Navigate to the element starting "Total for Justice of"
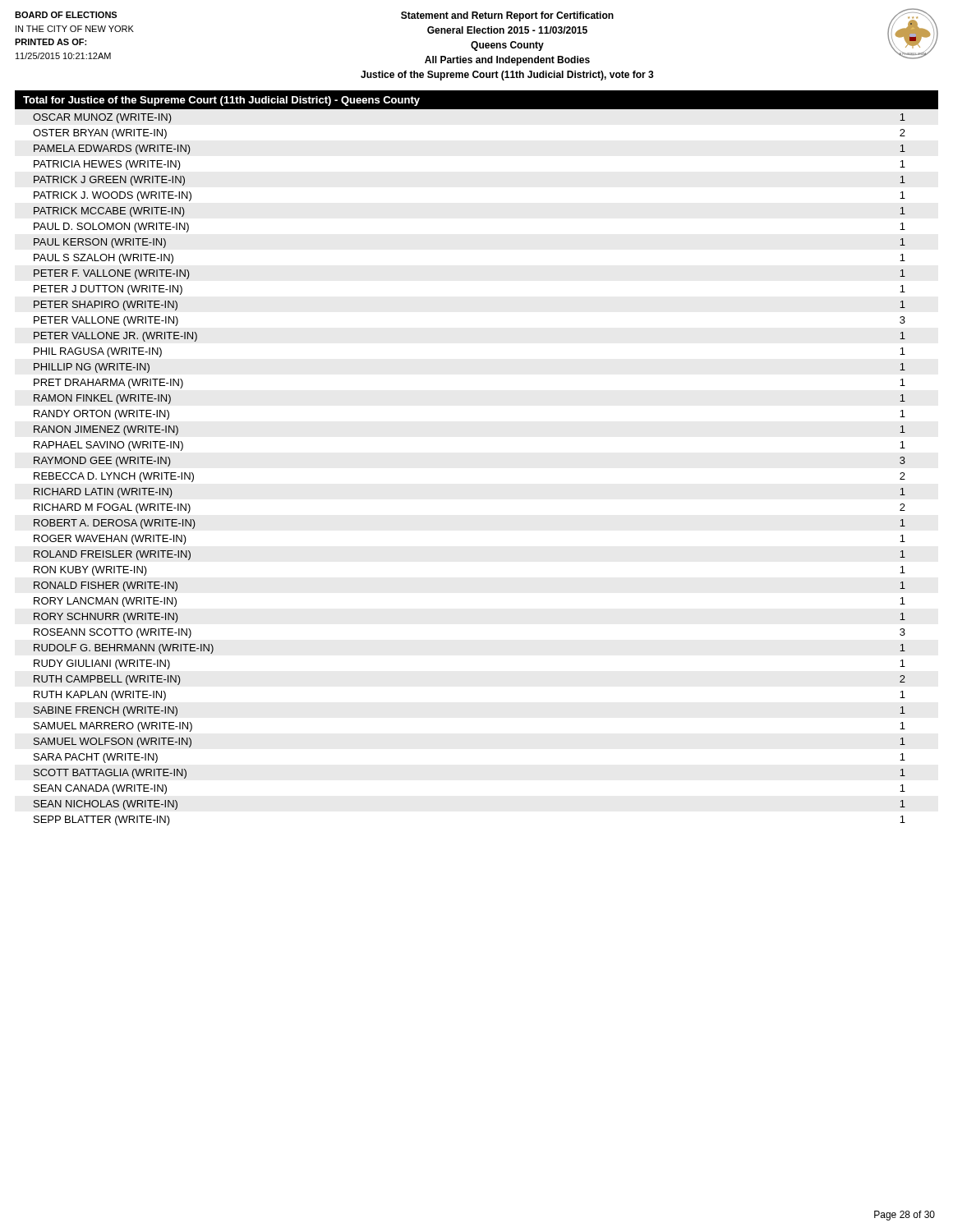This screenshot has height=1232, width=953. pyautogui.click(x=221, y=100)
